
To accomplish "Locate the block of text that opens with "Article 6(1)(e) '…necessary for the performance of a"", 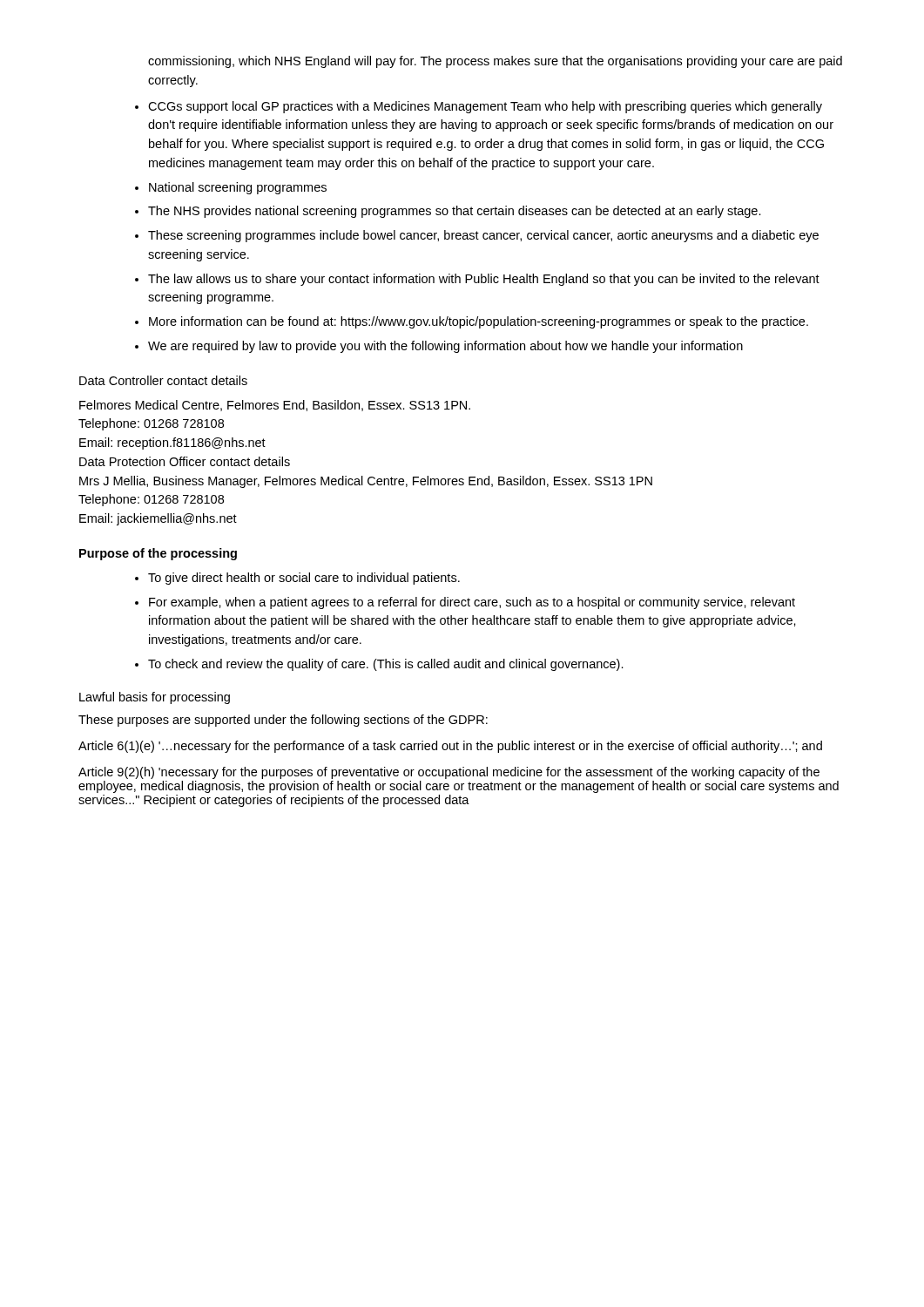I will (x=451, y=745).
